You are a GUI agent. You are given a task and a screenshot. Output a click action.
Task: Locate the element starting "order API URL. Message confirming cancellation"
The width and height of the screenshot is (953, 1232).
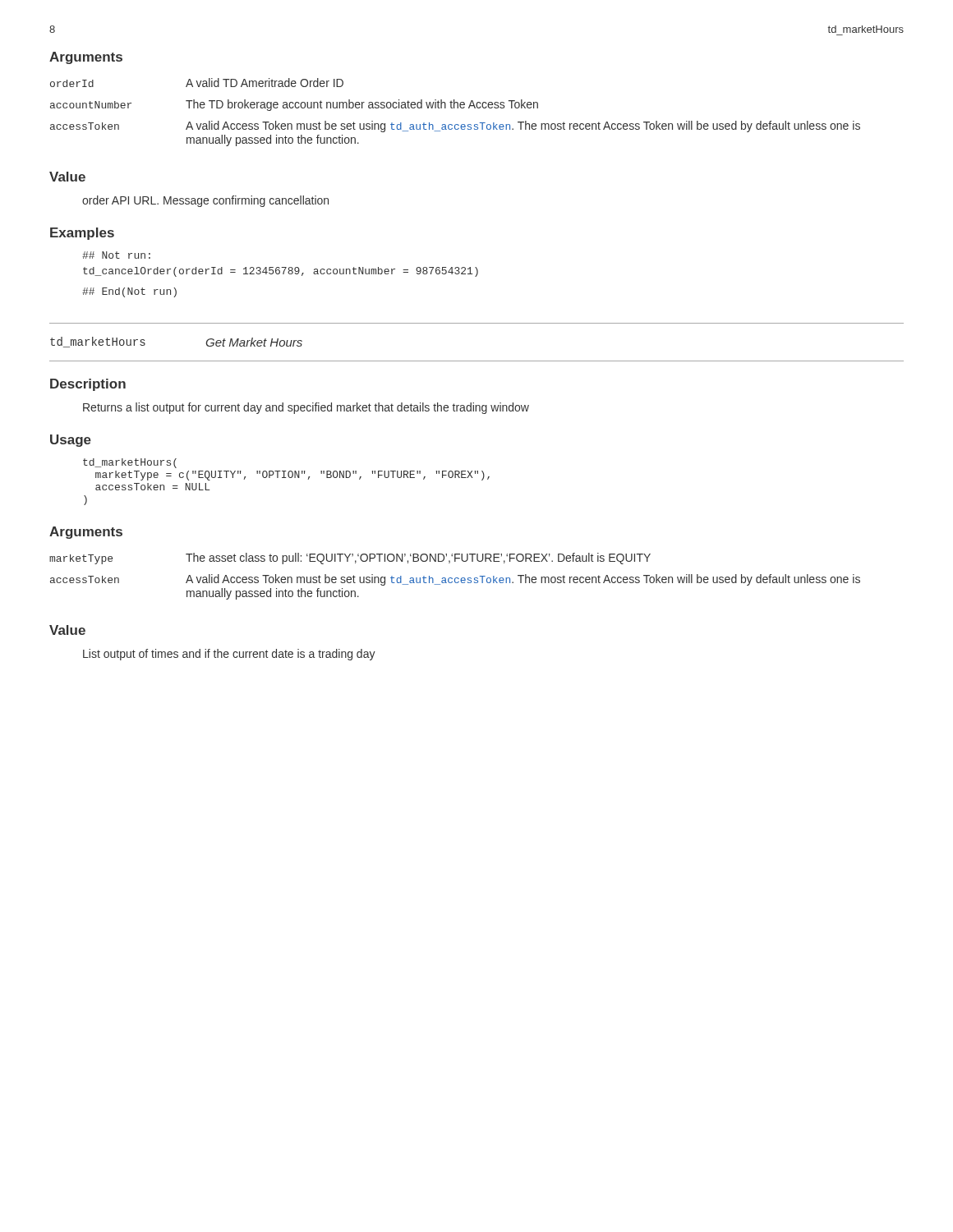coord(206,200)
